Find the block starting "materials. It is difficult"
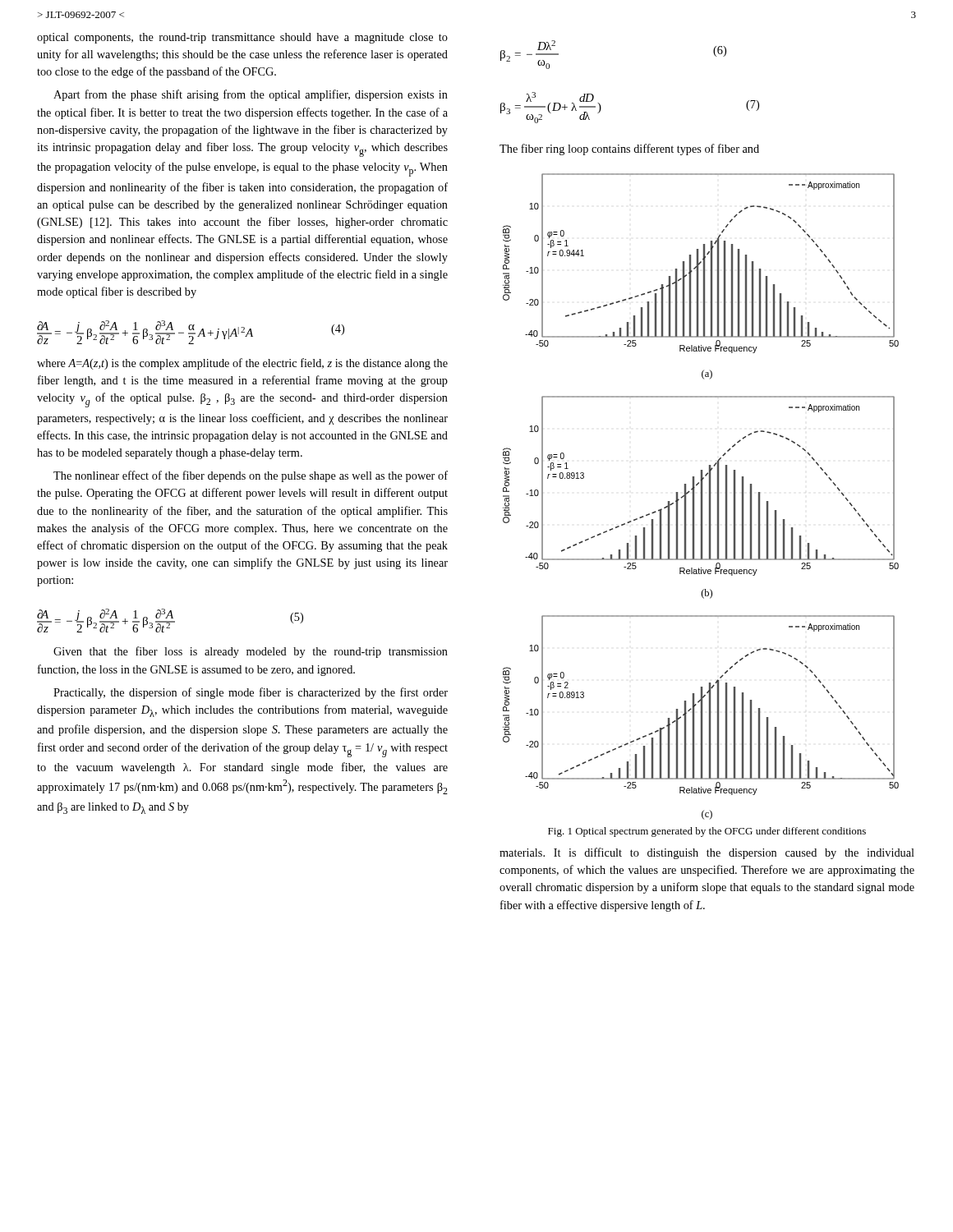The height and width of the screenshot is (1232, 953). pos(707,879)
